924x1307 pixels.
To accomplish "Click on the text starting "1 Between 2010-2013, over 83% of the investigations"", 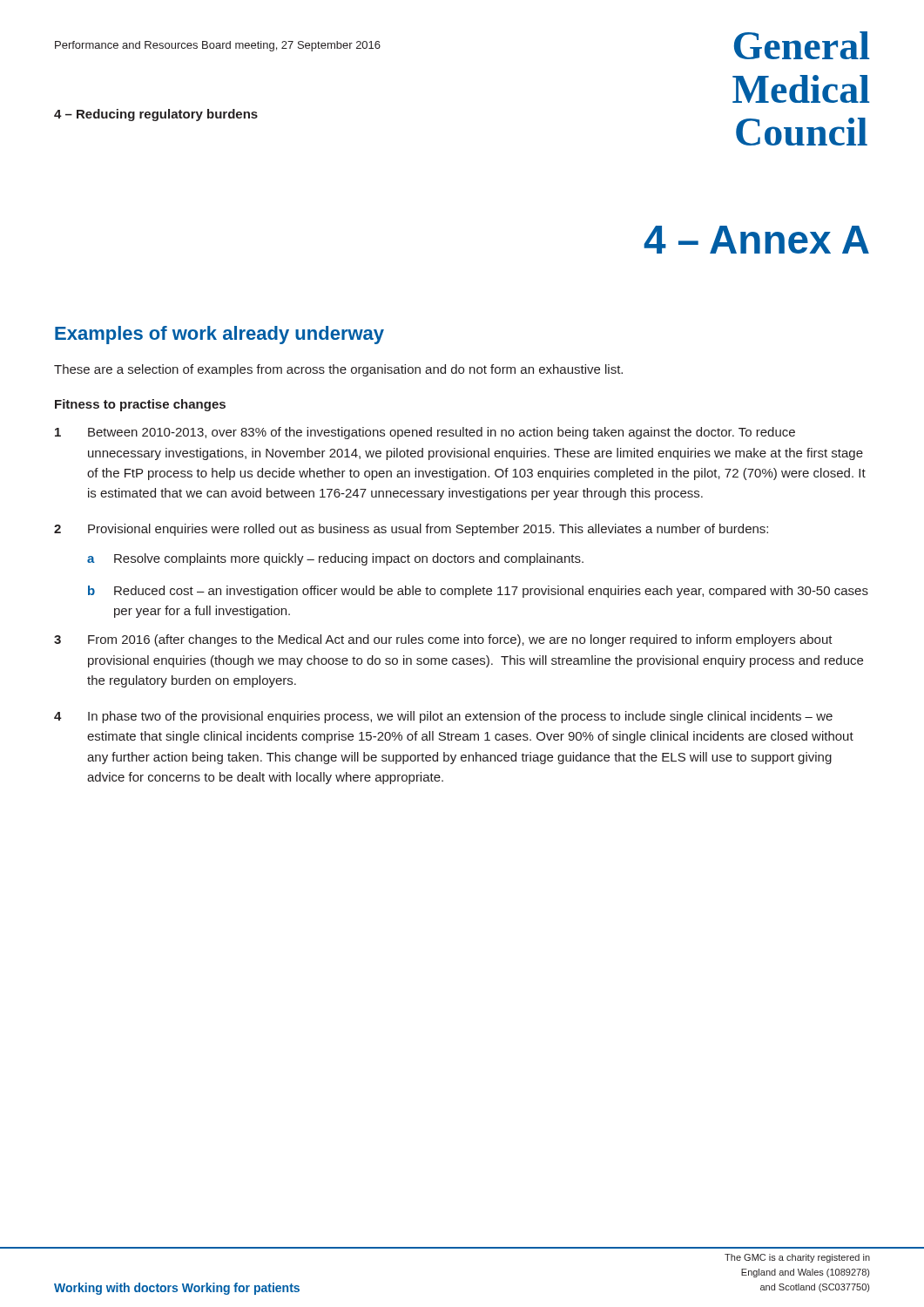I will click(462, 462).
